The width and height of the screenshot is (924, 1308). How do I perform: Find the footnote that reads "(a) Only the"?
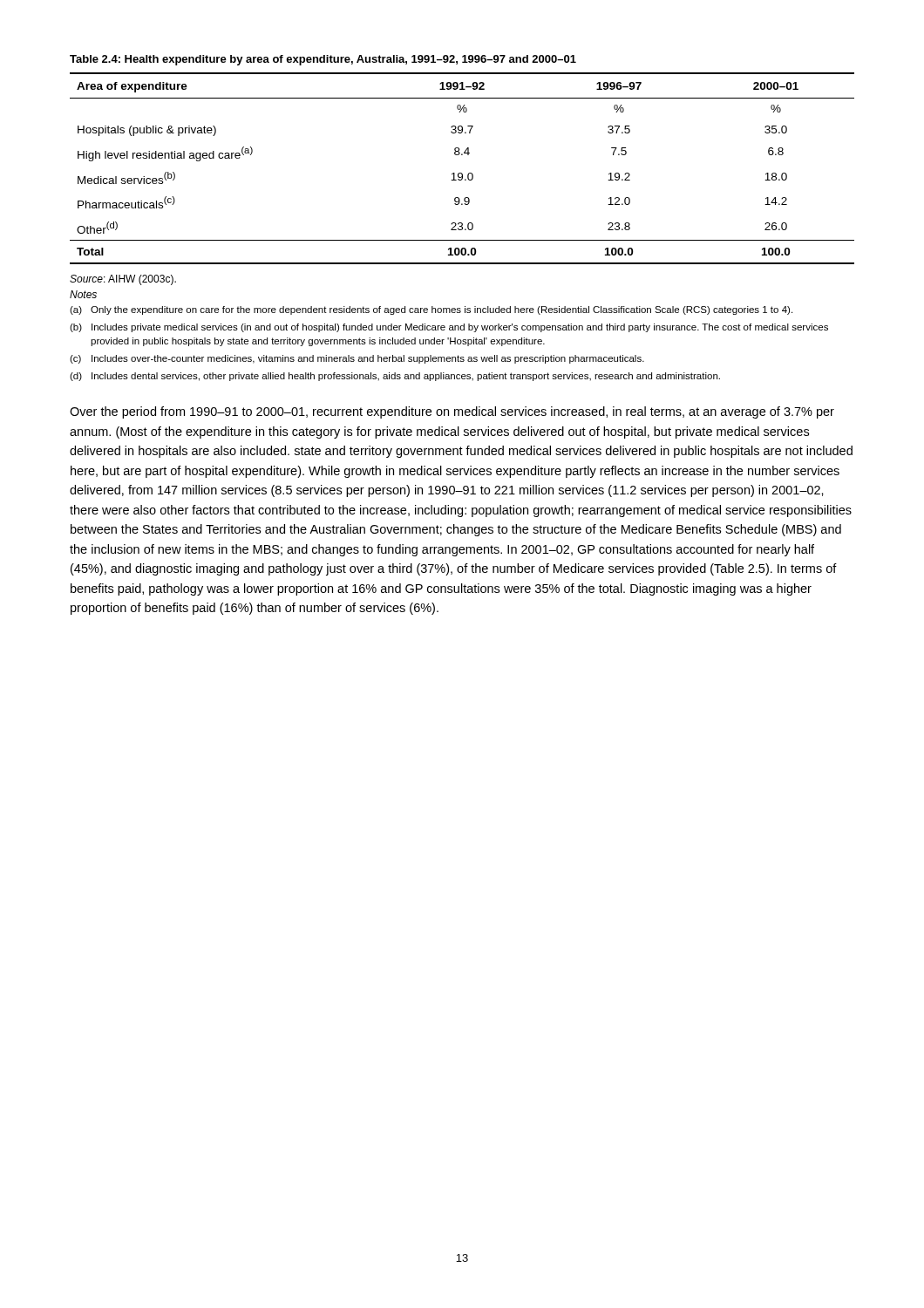(x=432, y=310)
